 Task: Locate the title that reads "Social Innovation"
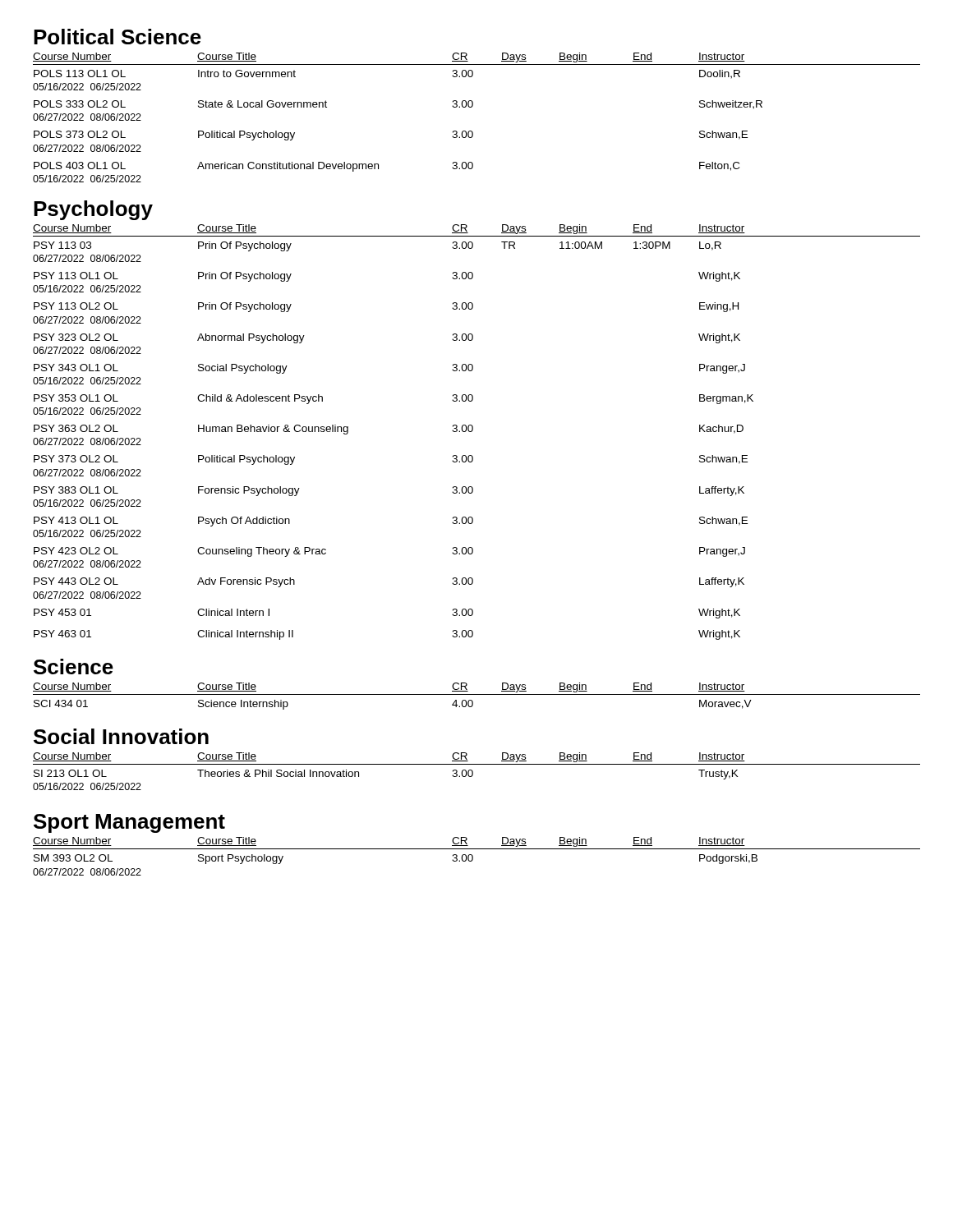(x=121, y=737)
